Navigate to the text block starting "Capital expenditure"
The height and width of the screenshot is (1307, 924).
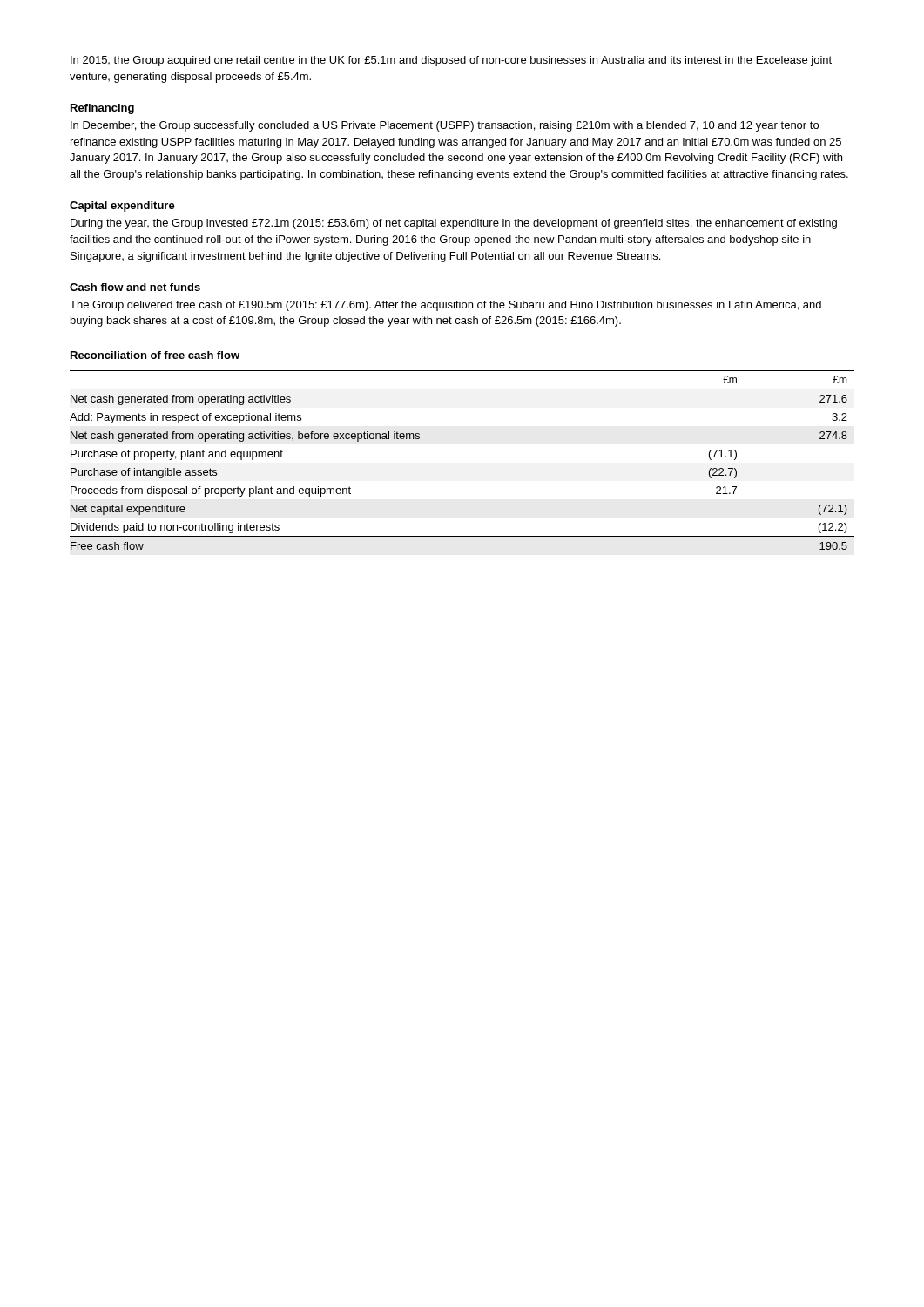[x=122, y=205]
